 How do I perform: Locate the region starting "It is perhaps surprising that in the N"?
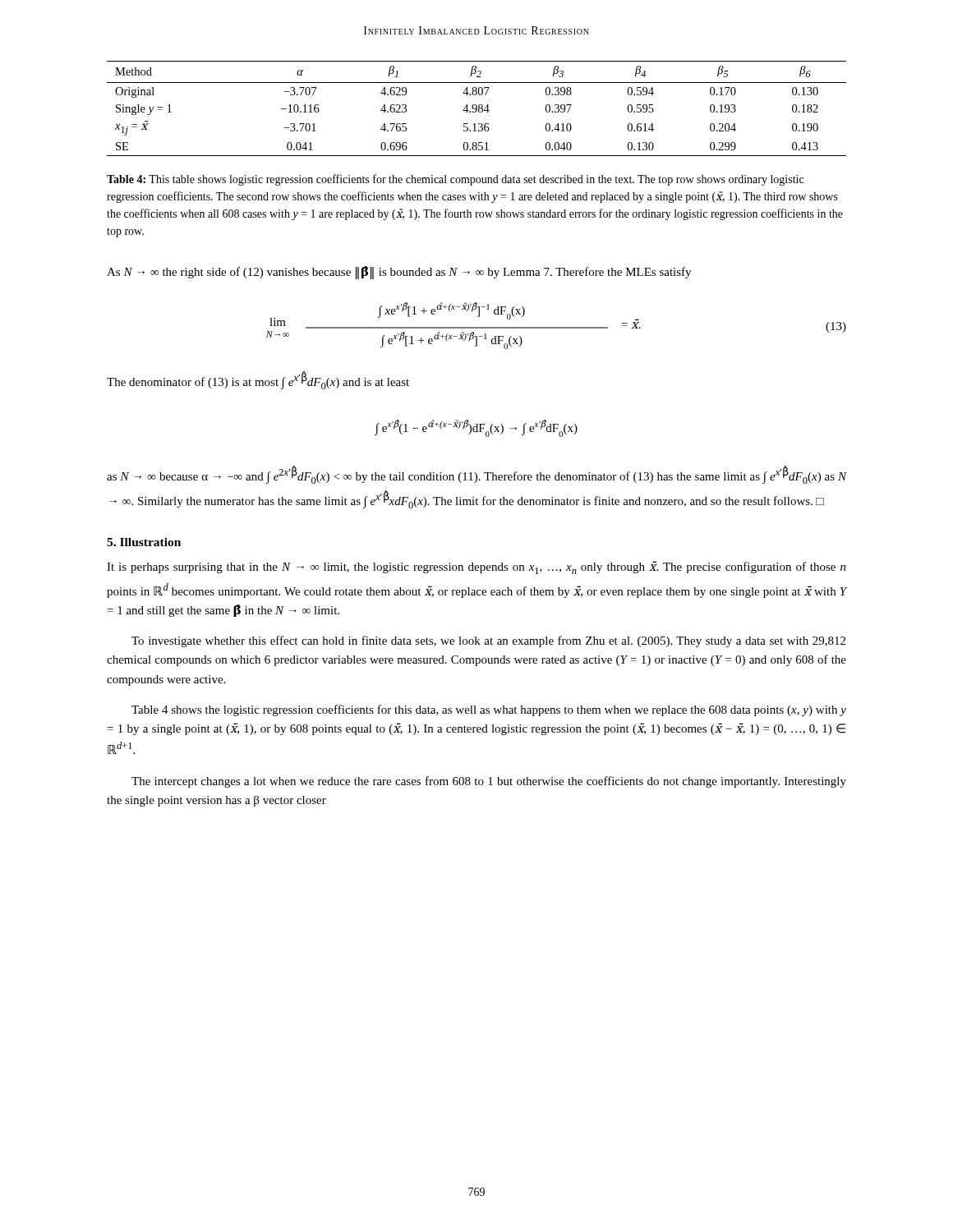pos(476,588)
